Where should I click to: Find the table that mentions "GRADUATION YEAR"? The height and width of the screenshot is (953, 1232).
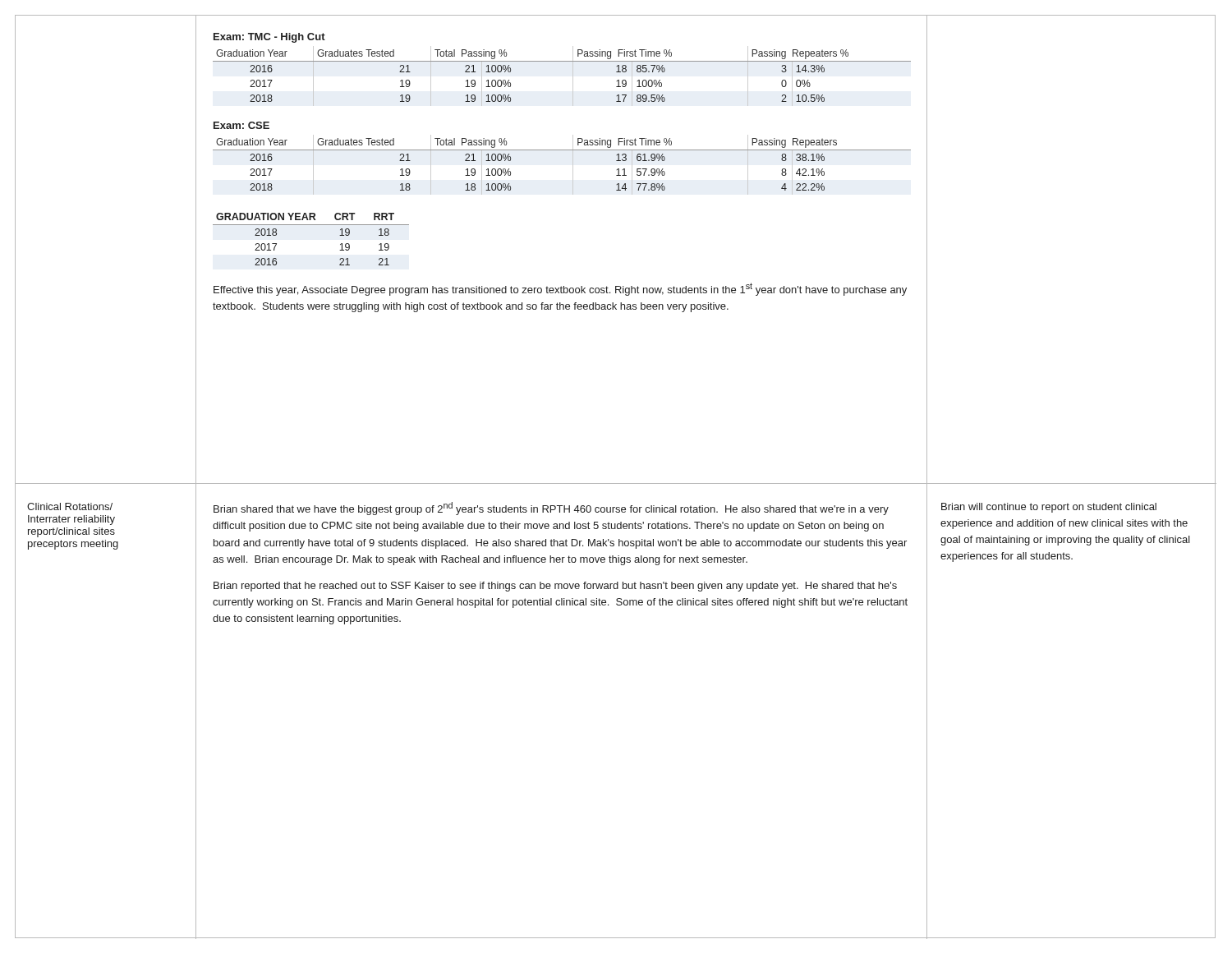562,239
